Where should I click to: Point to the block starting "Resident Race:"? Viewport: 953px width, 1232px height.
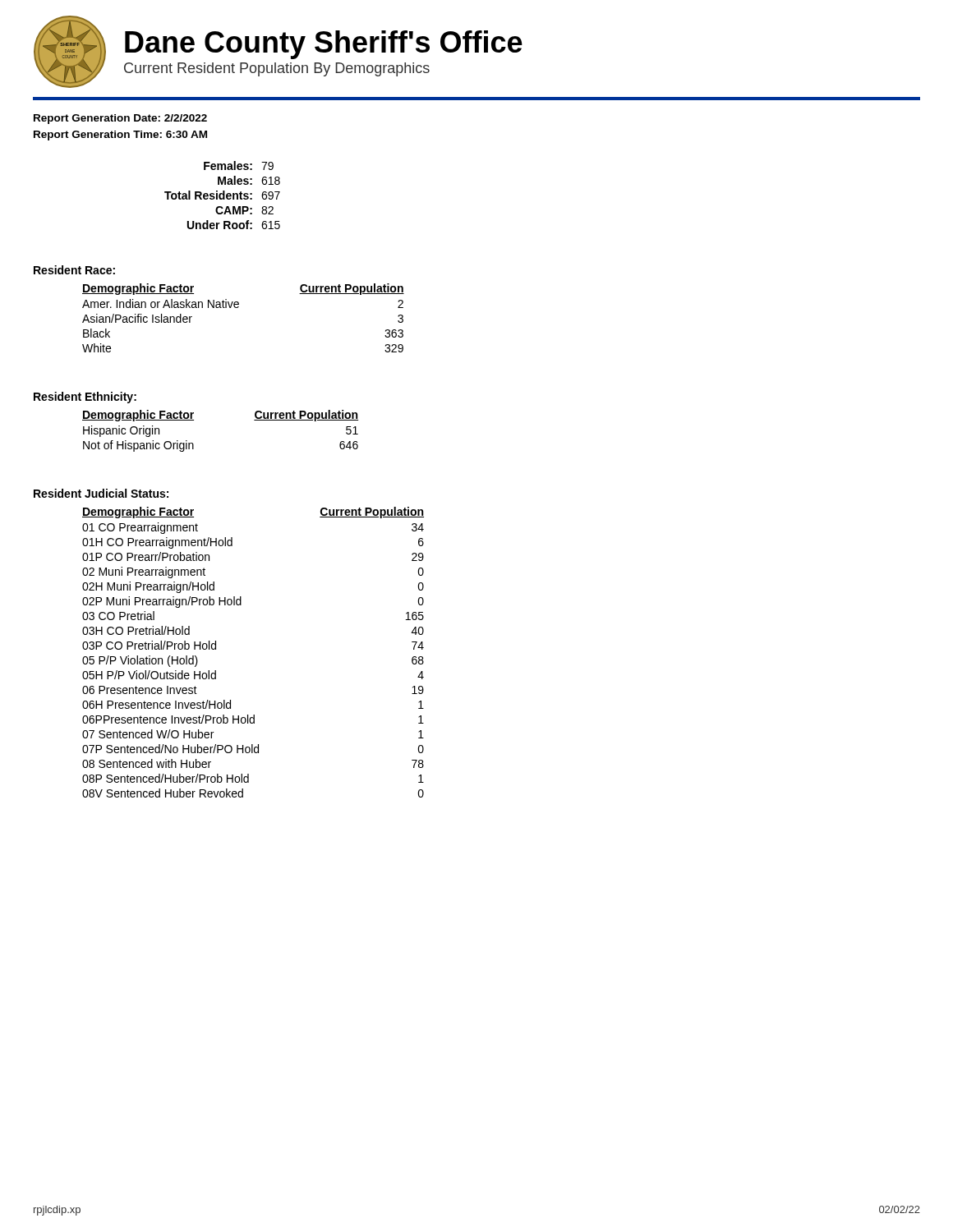pos(74,270)
